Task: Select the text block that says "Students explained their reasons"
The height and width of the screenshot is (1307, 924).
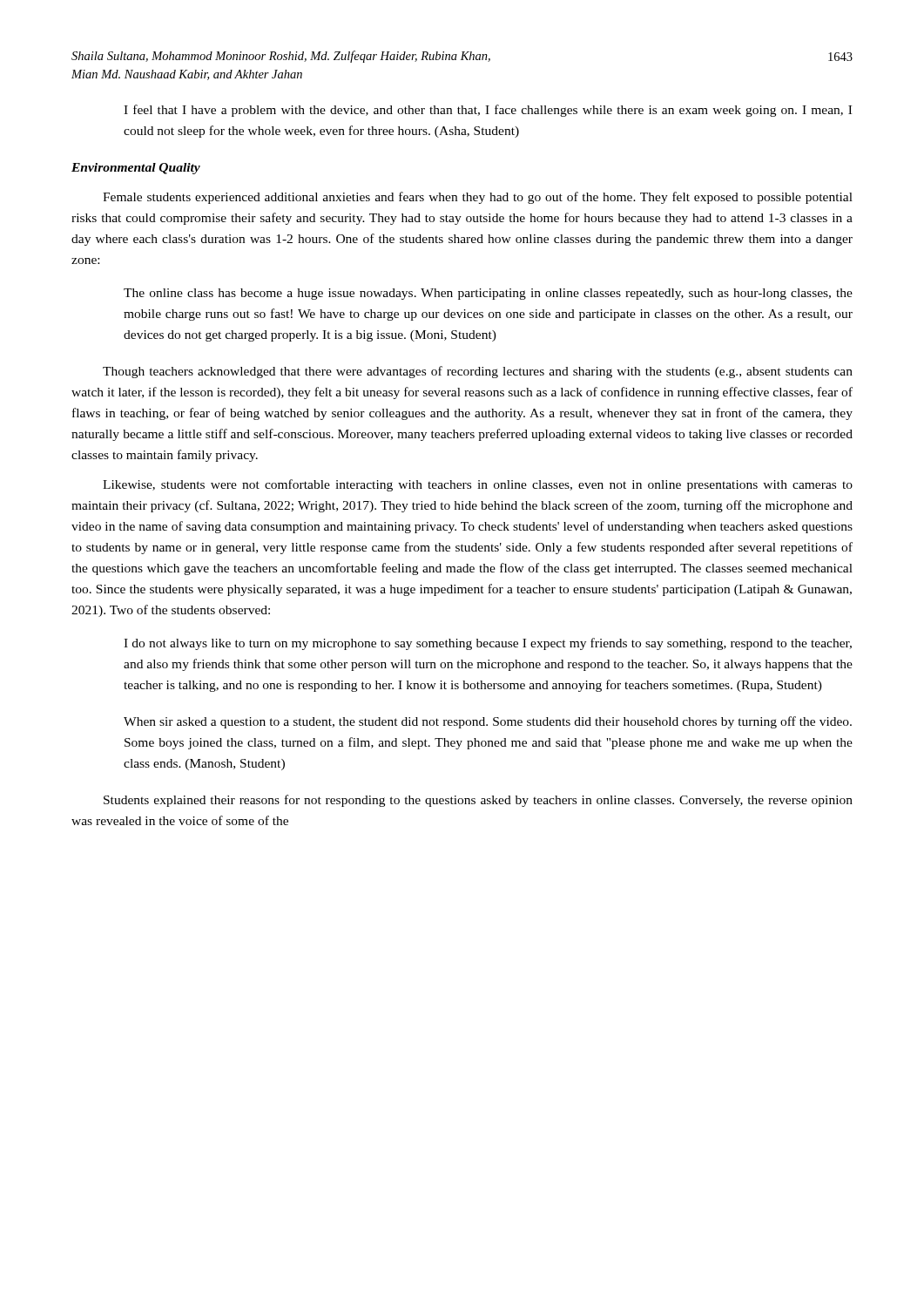Action: point(462,810)
